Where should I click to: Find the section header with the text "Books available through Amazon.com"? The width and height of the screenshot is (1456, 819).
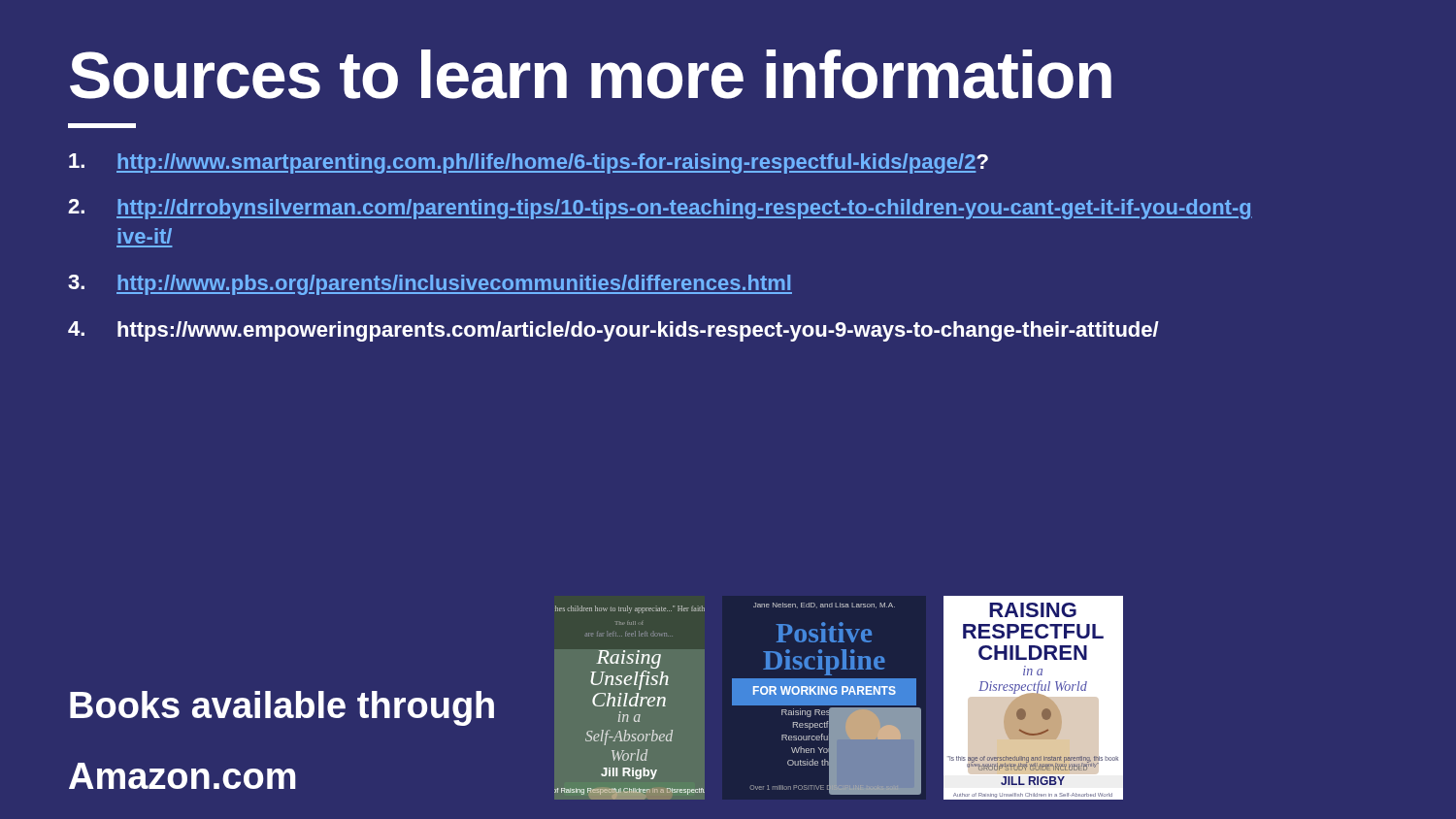tap(282, 708)
